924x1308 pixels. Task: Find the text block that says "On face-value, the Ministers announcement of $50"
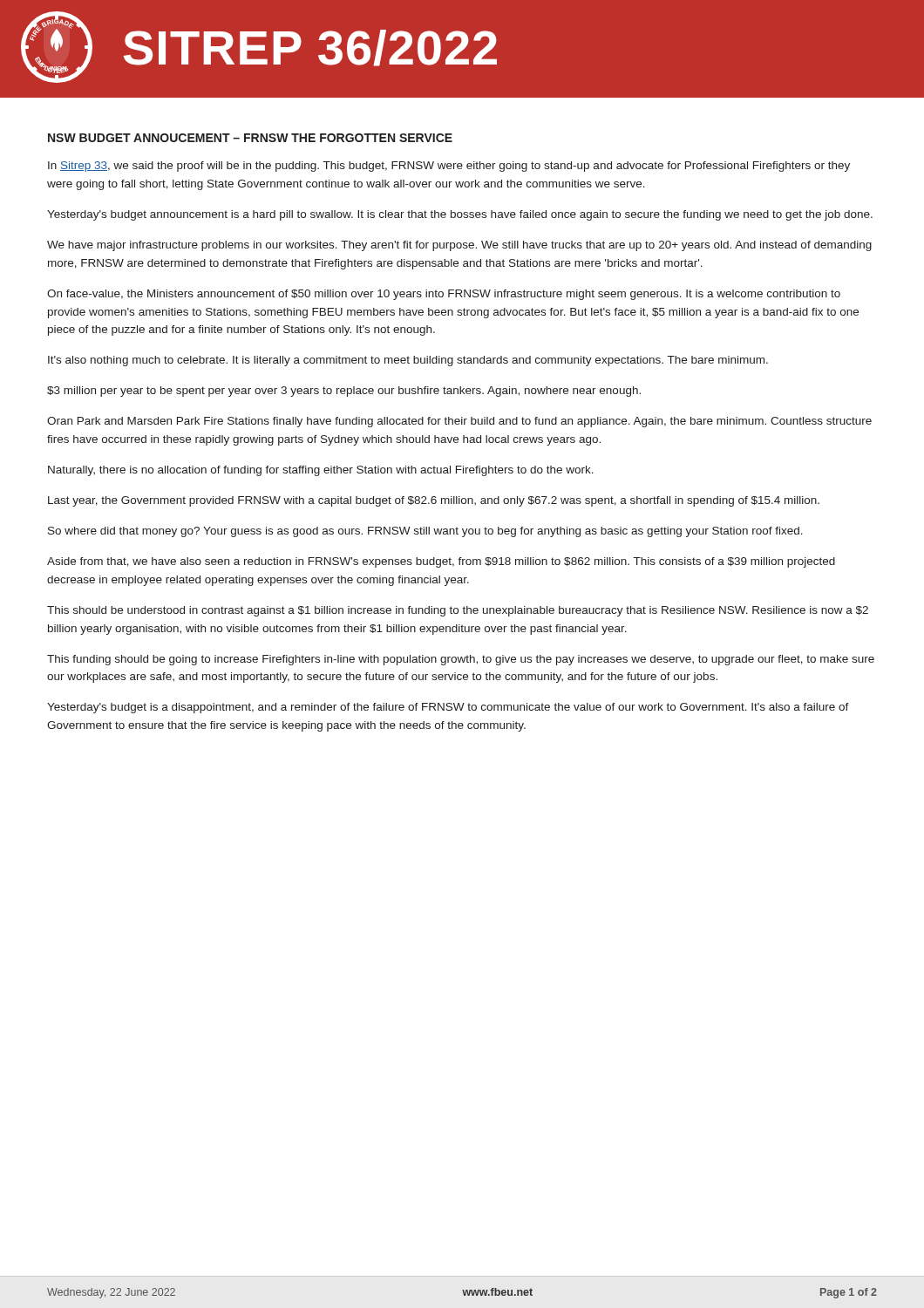point(453,311)
